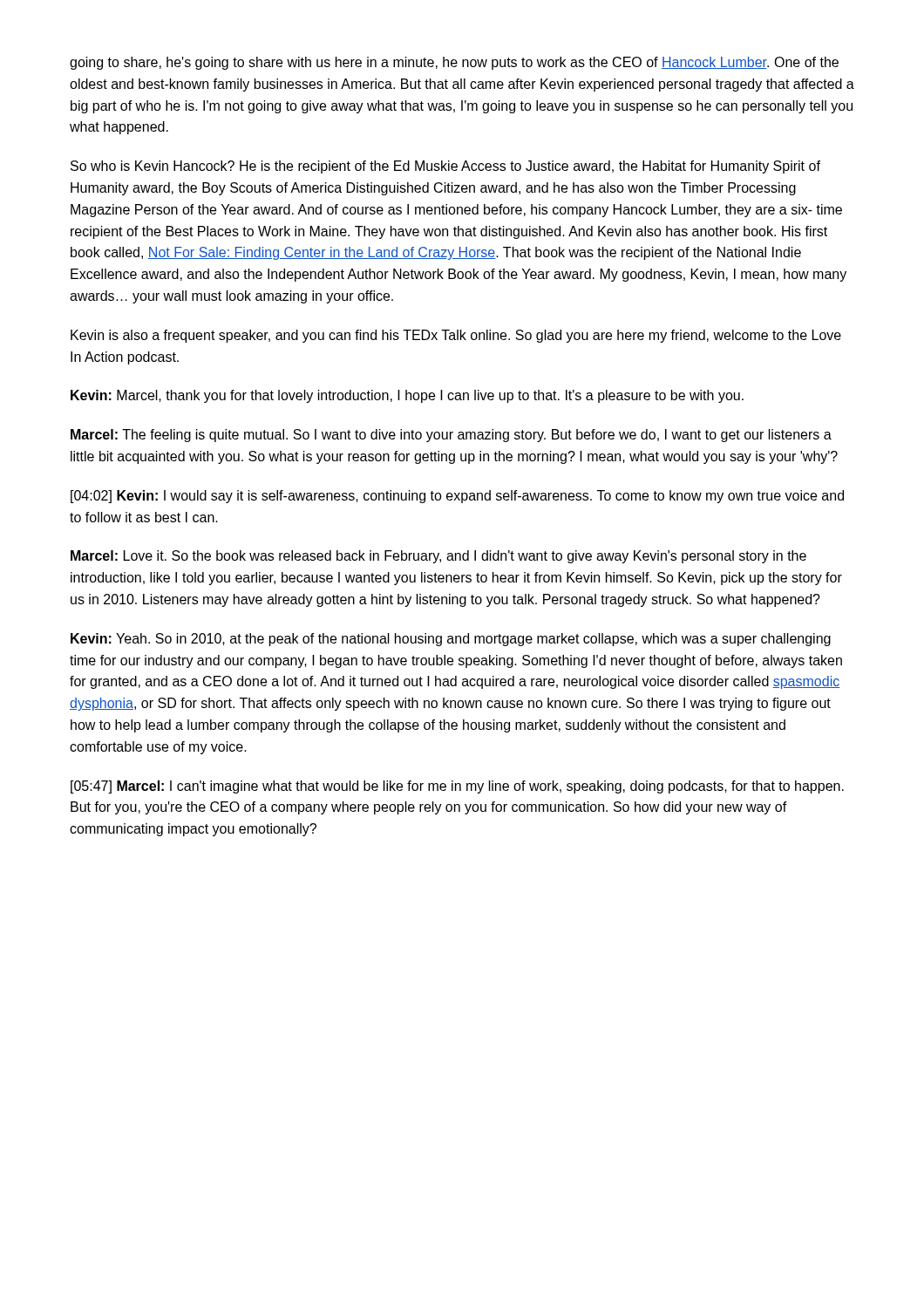Click on the text block containing "Marcel: The feeling is"
Screen dimensions: 1308x924
click(x=454, y=446)
